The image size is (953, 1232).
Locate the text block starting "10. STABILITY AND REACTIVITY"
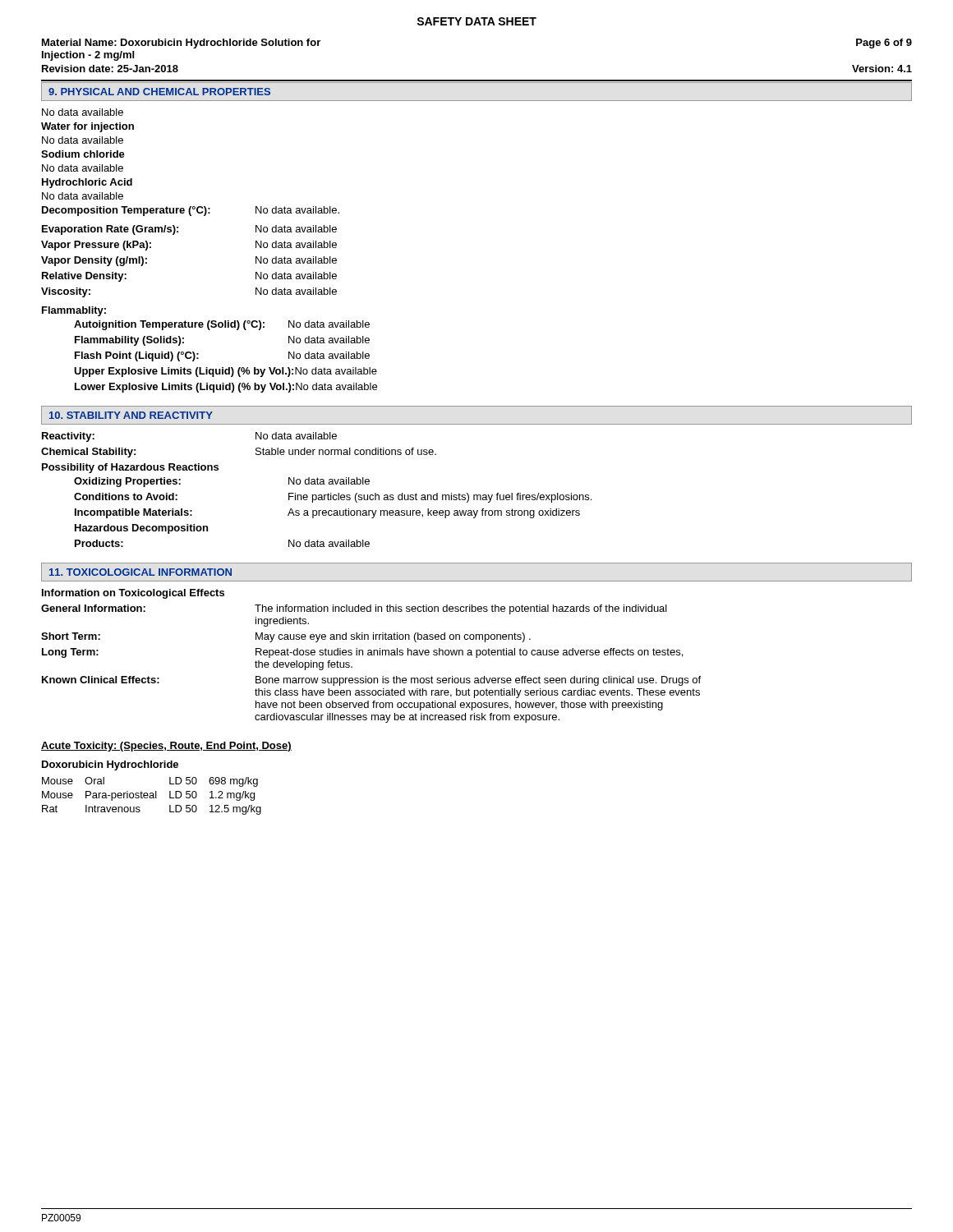pyautogui.click(x=131, y=415)
